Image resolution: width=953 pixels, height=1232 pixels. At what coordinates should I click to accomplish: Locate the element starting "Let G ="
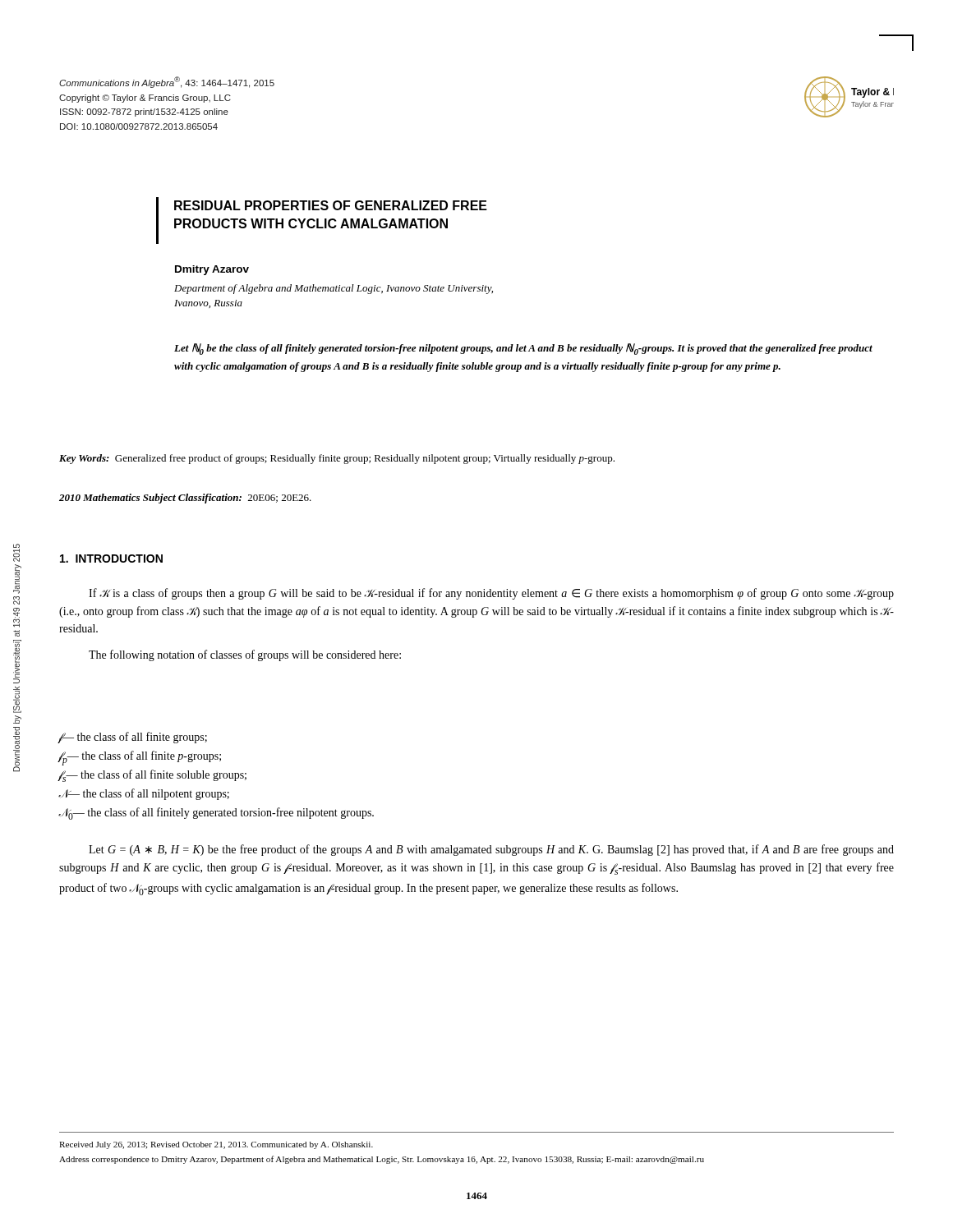point(476,870)
